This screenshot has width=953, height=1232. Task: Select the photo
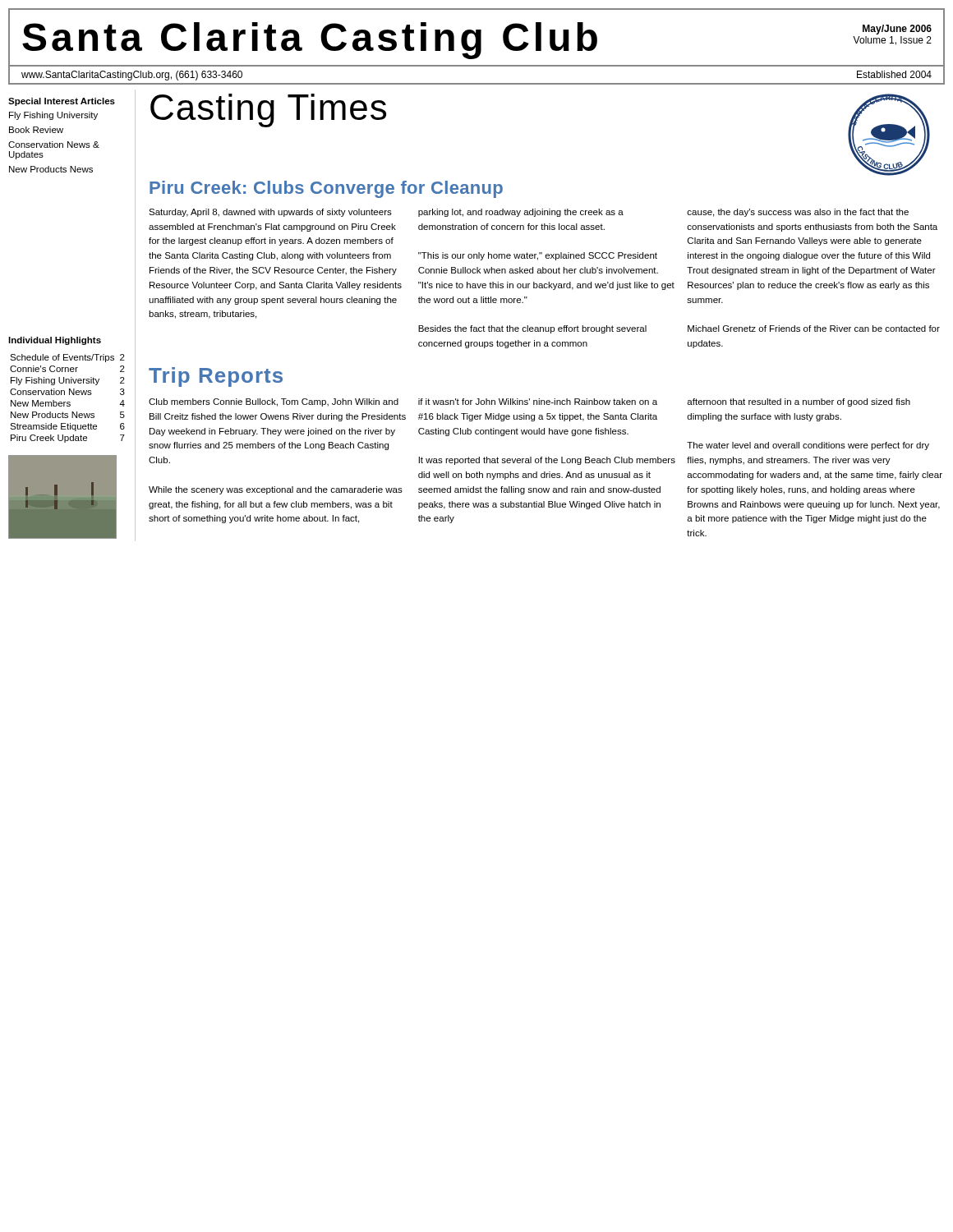pos(62,497)
